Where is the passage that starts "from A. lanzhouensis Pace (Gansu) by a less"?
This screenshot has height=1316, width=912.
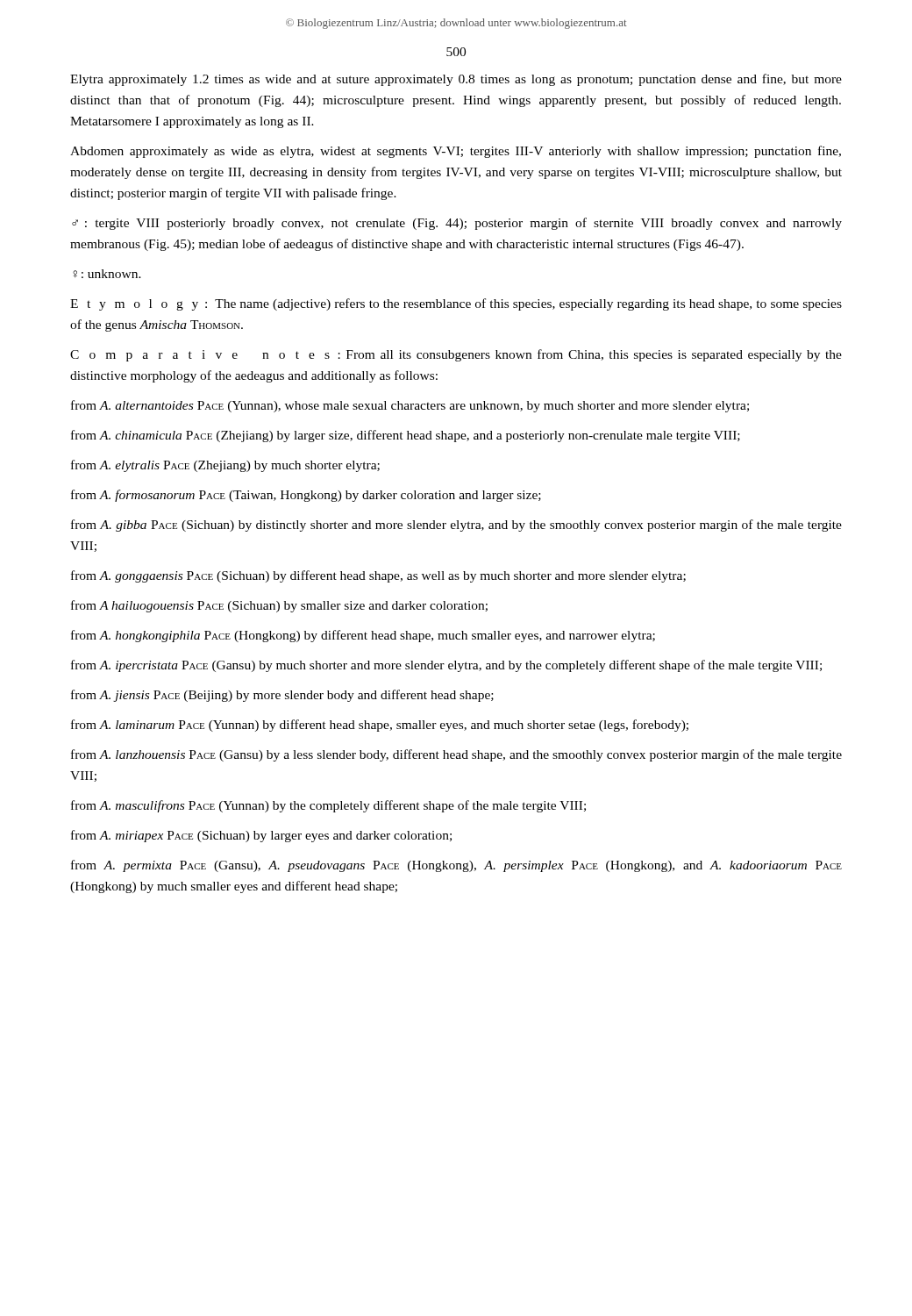point(456,765)
